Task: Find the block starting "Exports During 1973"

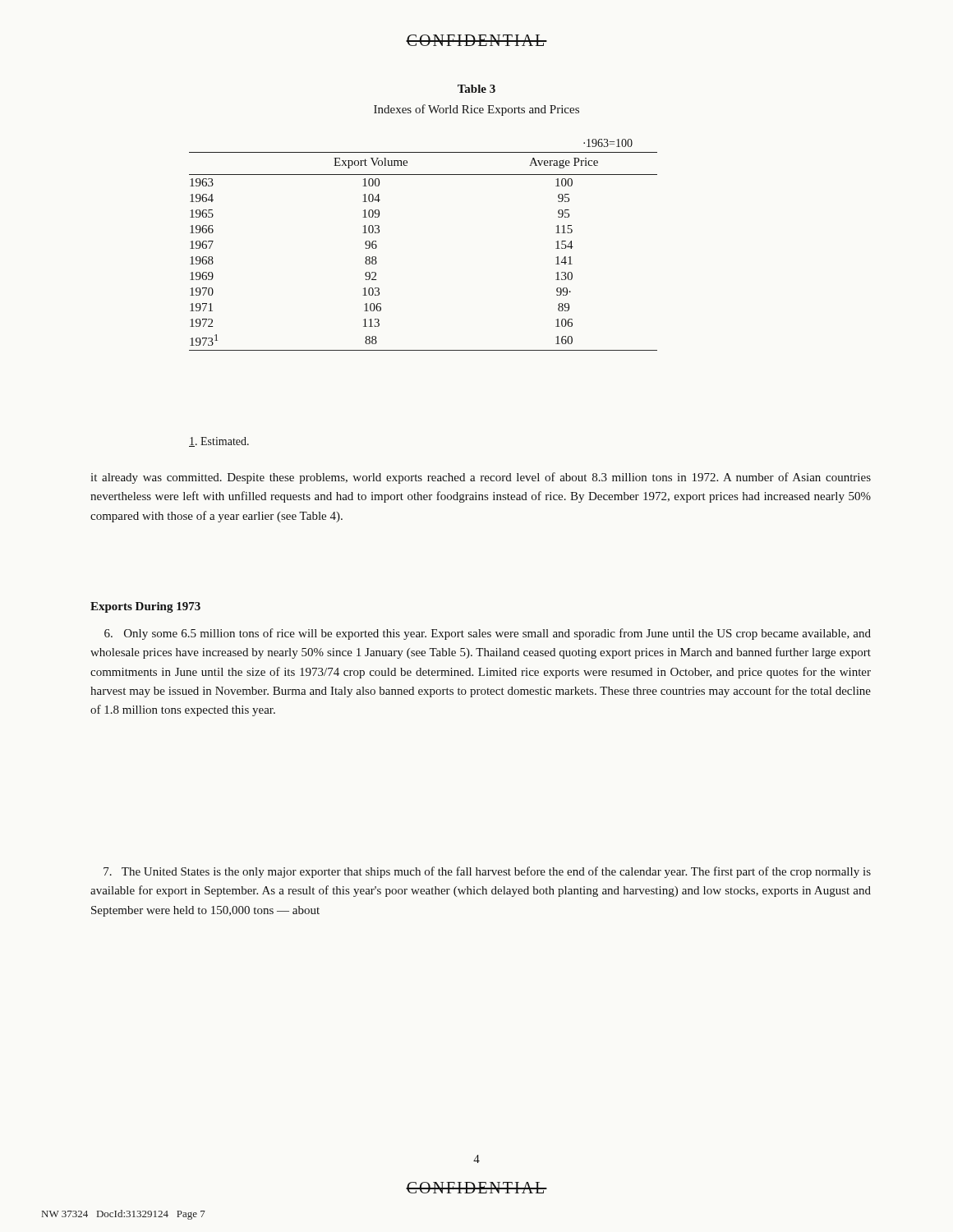Action: (145, 606)
